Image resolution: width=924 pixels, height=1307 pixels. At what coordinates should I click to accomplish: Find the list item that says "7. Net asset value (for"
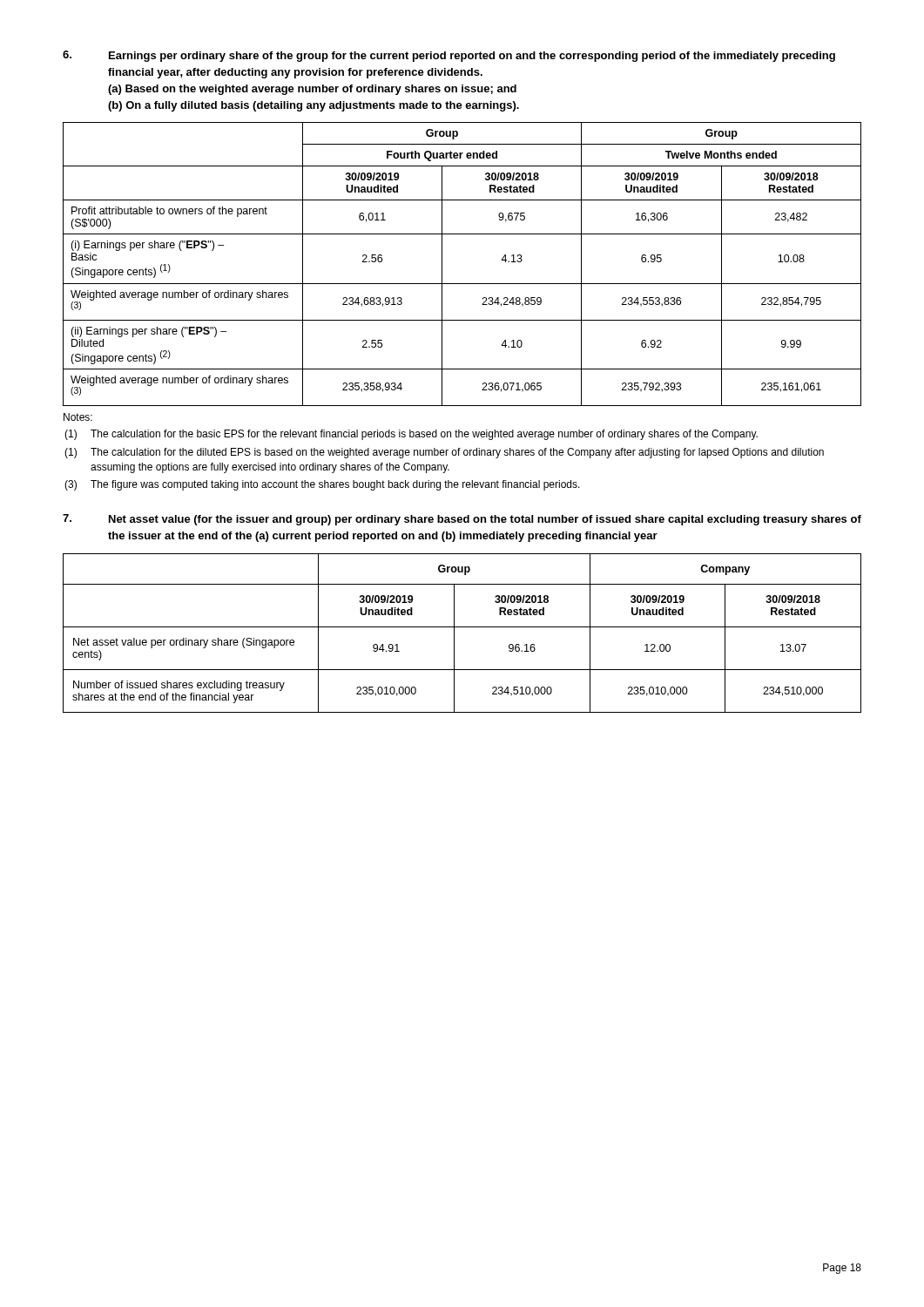click(462, 528)
